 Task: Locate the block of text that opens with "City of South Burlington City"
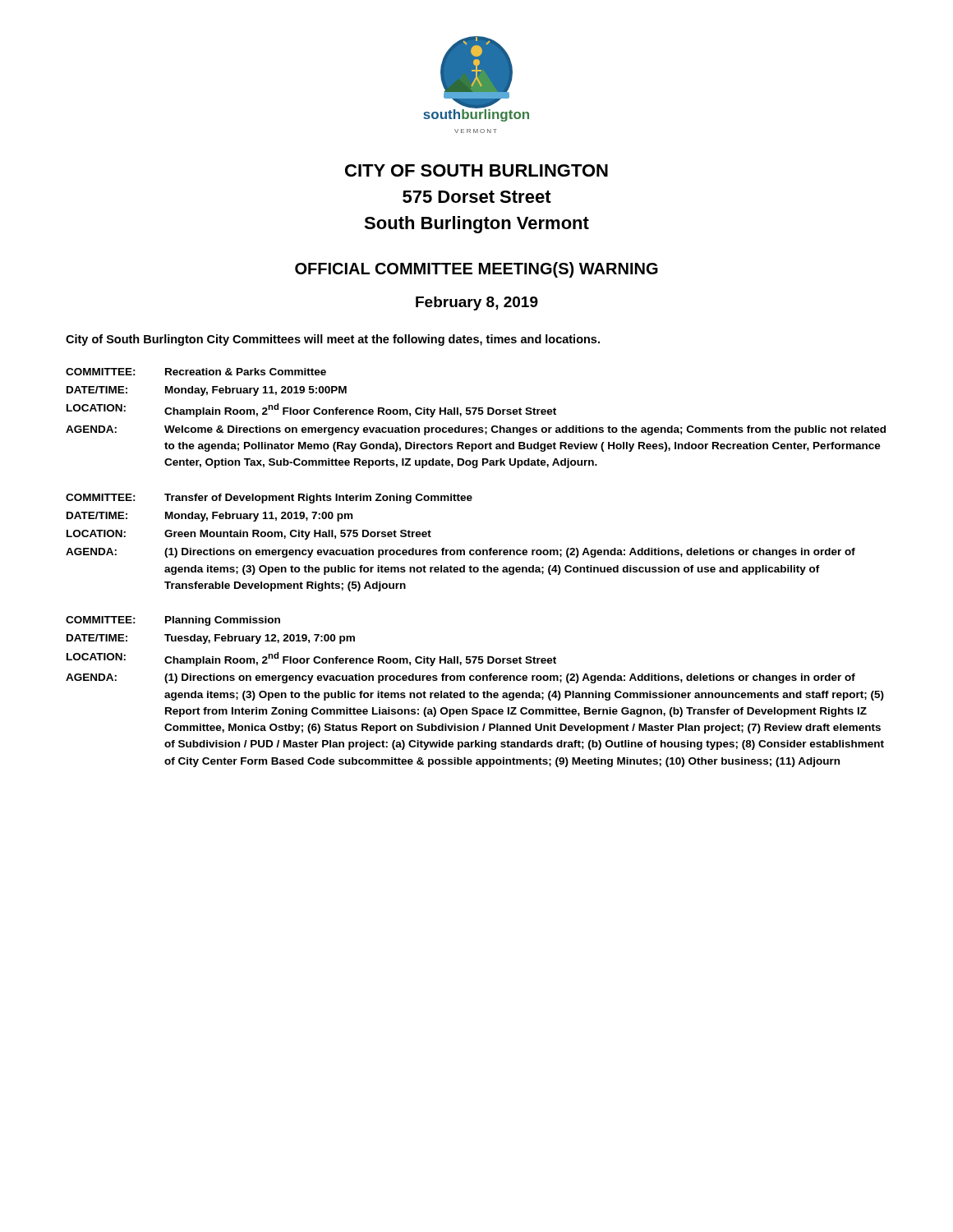coord(333,339)
